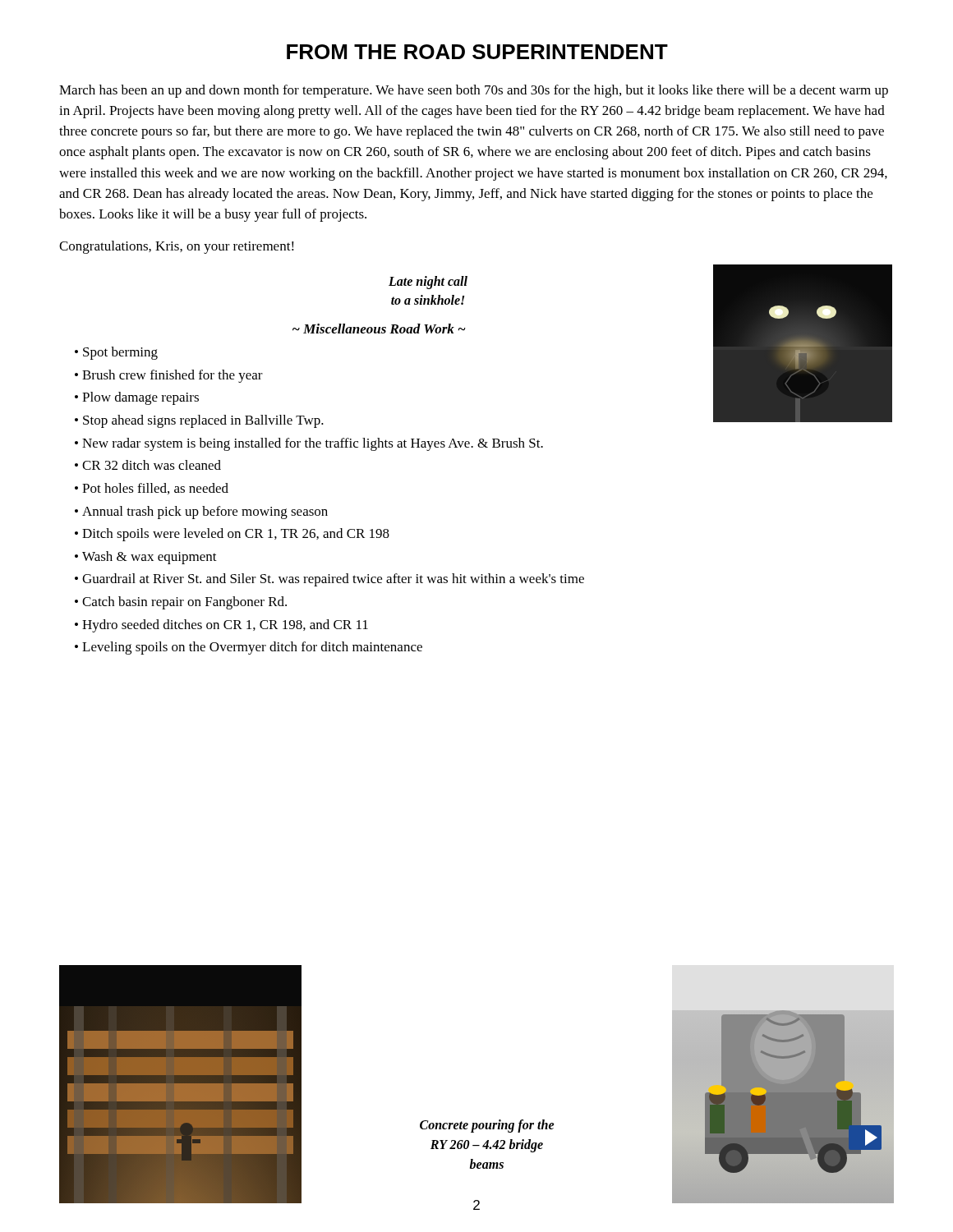Find the list item that says "•Stop ahead signs replaced"

point(199,421)
